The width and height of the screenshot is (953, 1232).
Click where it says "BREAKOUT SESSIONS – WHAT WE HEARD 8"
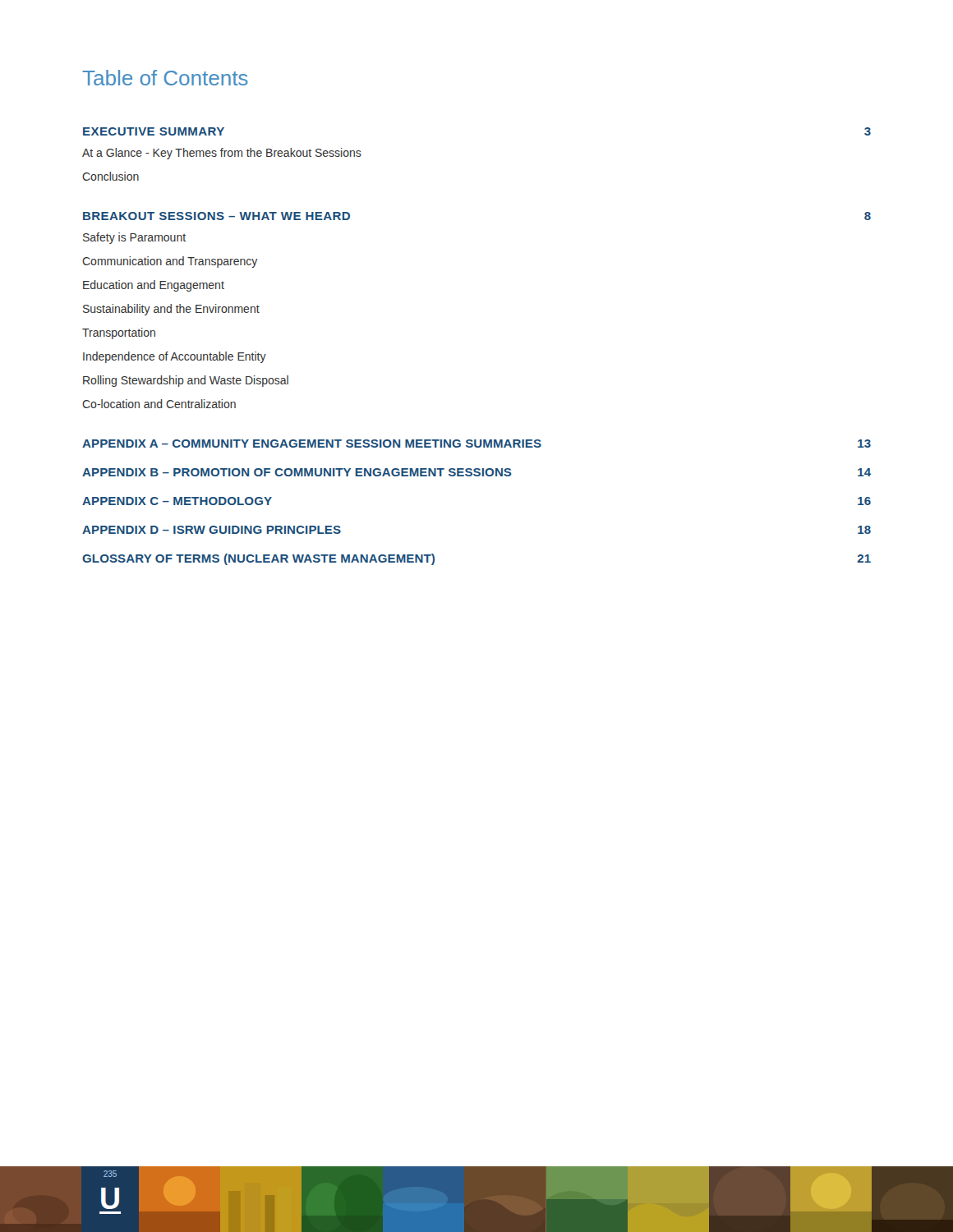tap(220, 216)
